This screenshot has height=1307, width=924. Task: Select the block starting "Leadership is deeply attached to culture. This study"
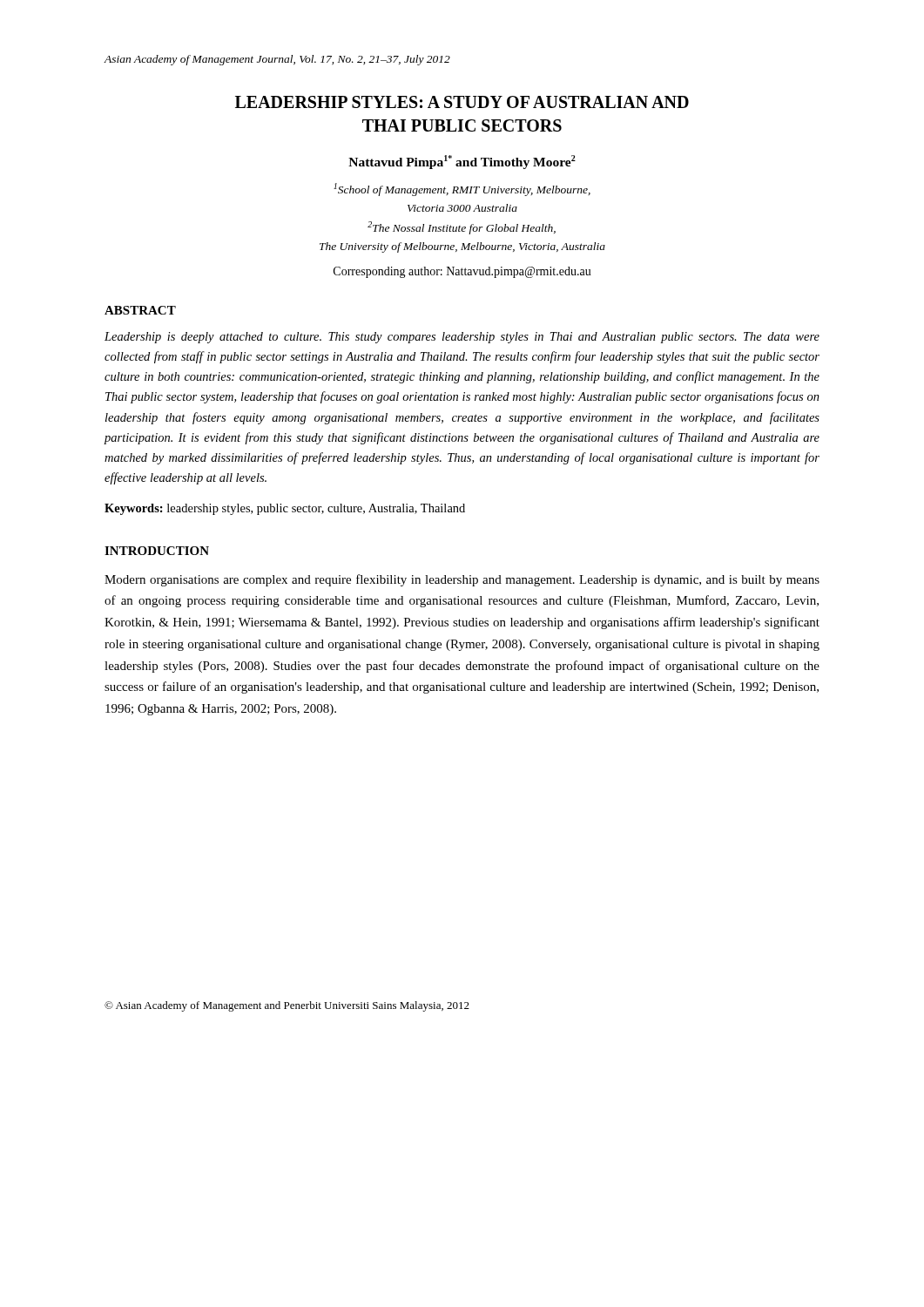462,407
